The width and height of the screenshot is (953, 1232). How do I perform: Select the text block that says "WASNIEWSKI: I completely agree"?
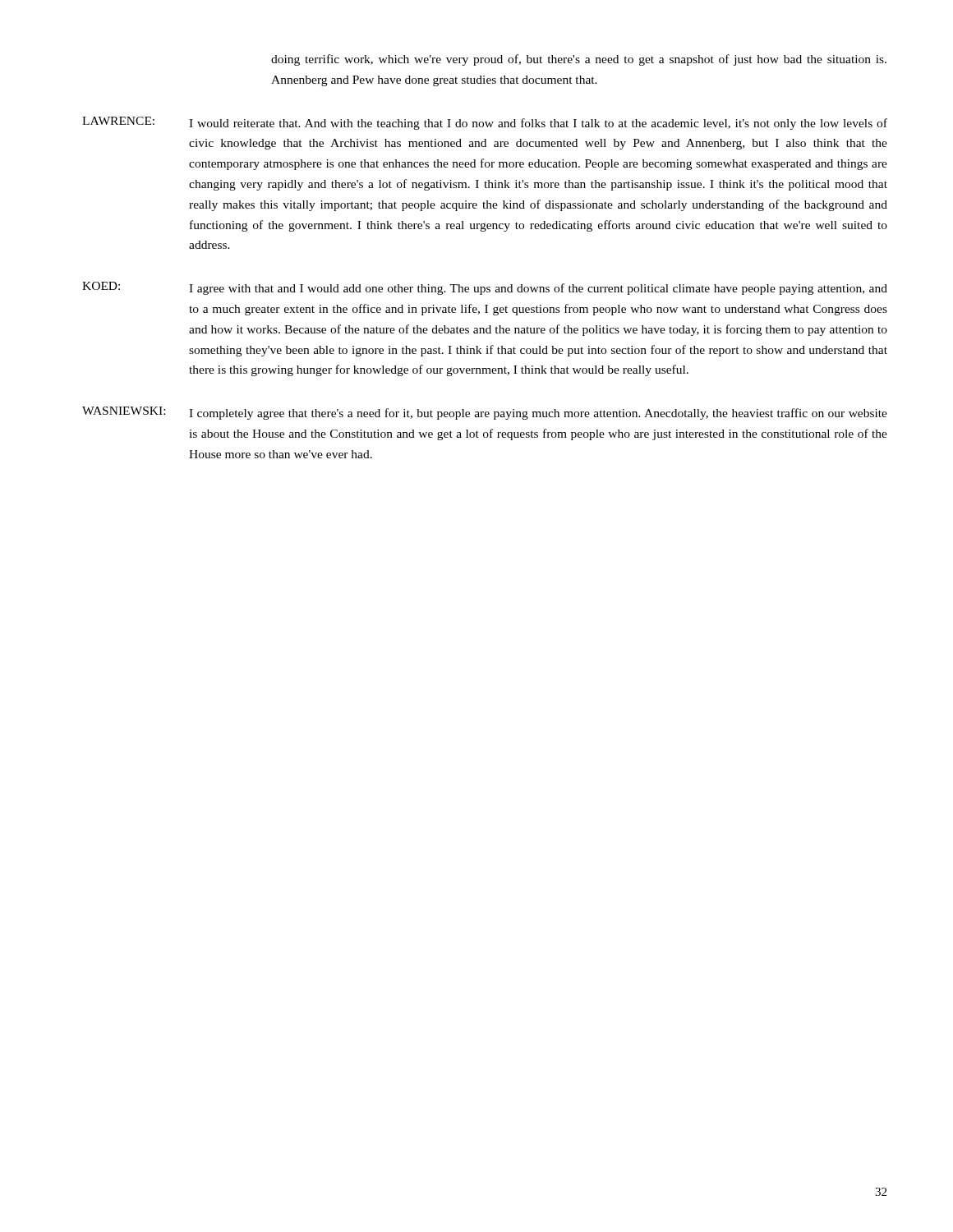point(485,434)
